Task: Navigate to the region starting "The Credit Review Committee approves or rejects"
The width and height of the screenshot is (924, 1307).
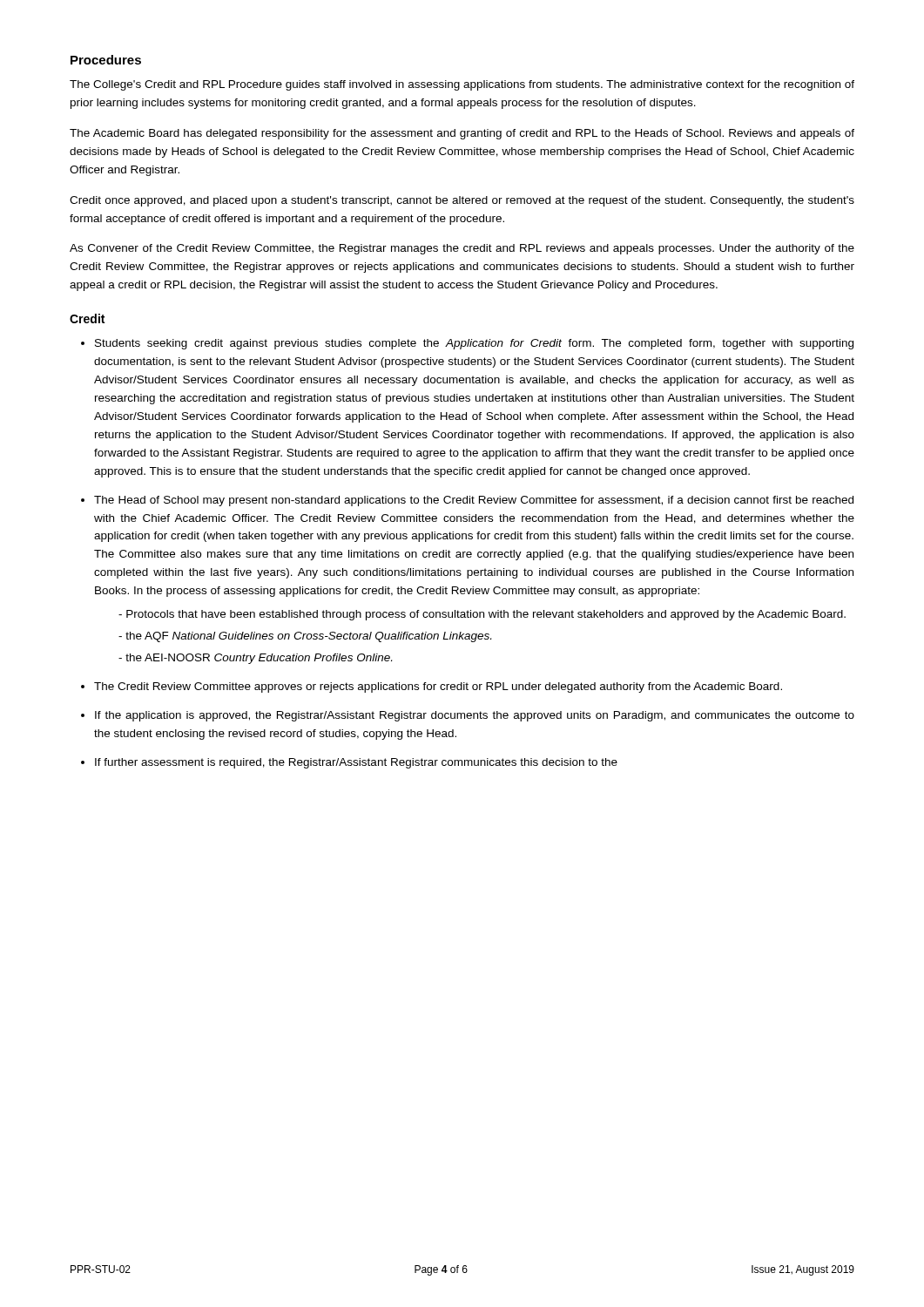Action: (439, 686)
